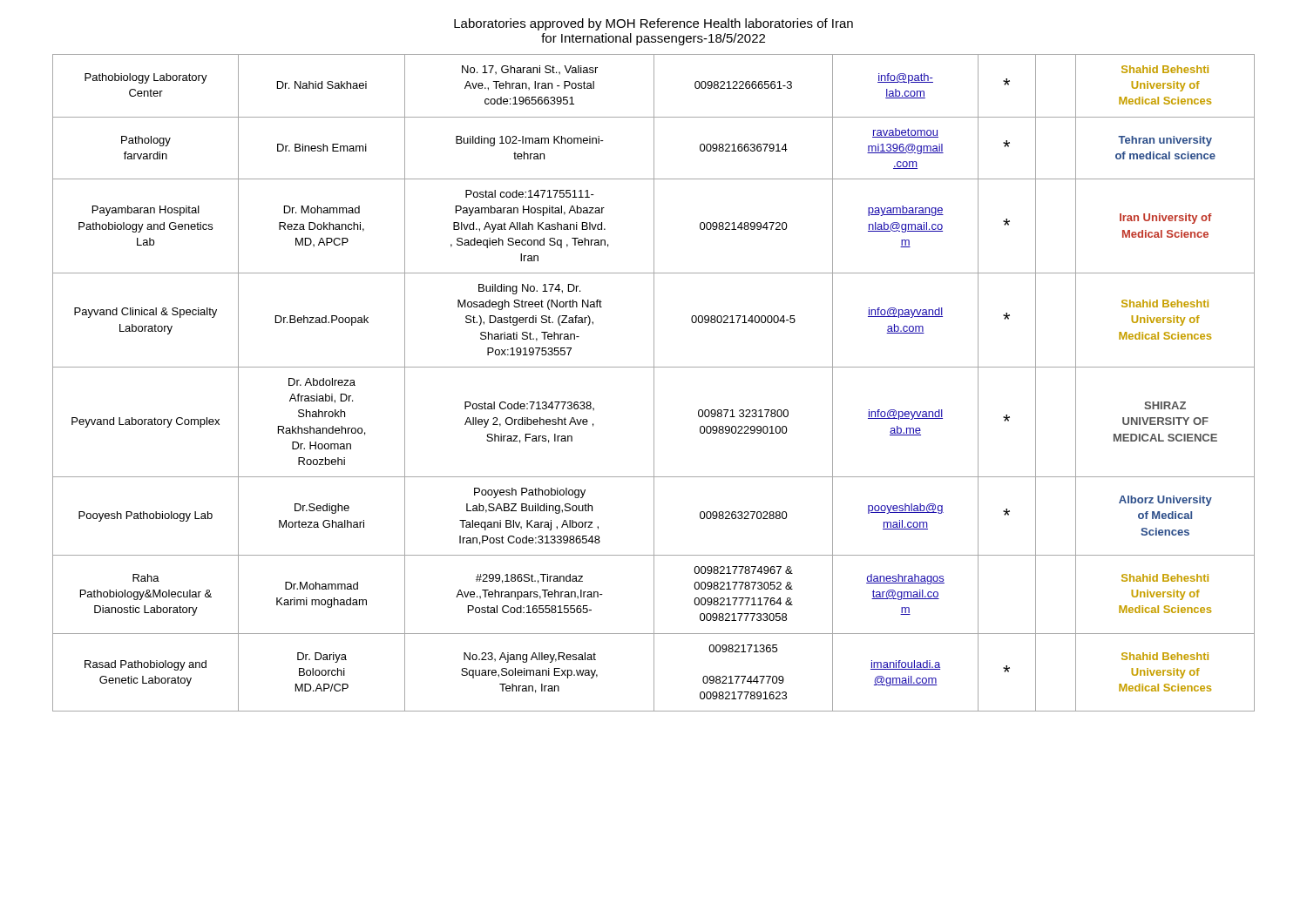Select the table that reads "Payambaran Hospital Pathobiology and"
This screenshot has width=1307, height=924.
[x=654, y=383]
